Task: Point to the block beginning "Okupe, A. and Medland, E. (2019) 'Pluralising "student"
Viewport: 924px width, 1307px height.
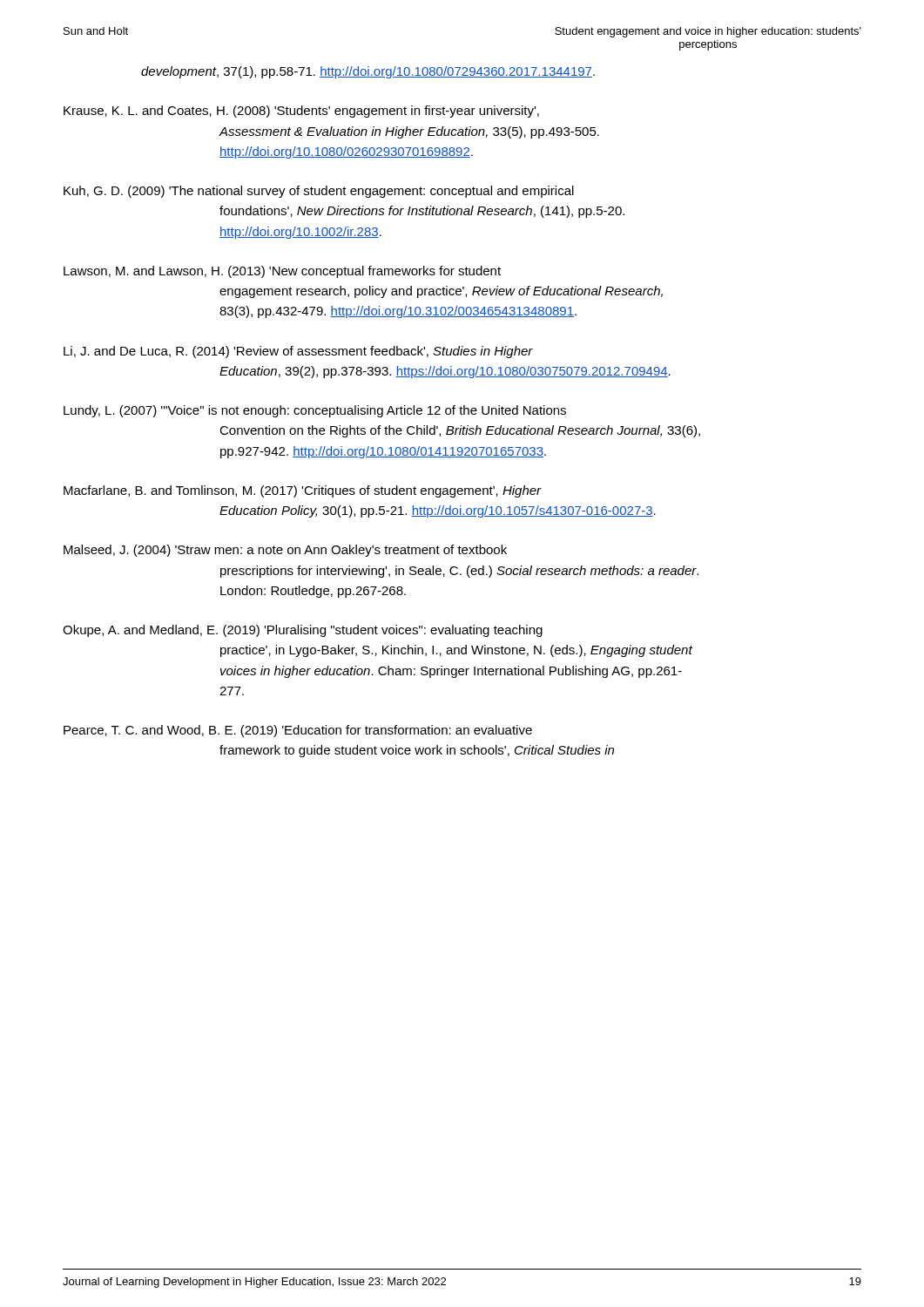Action: [462, 661]
